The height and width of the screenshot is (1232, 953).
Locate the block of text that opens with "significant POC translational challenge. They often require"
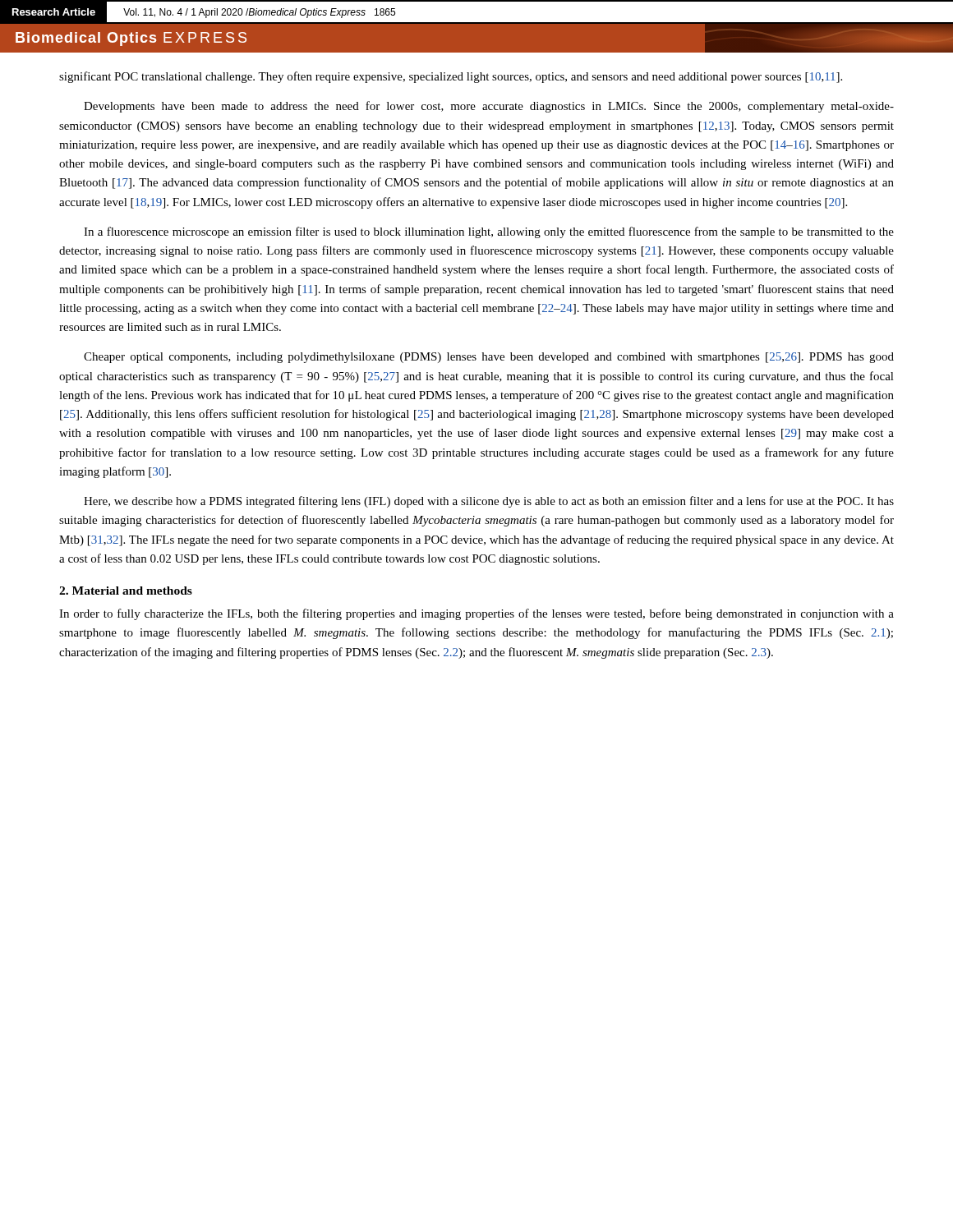coord(476,77)
